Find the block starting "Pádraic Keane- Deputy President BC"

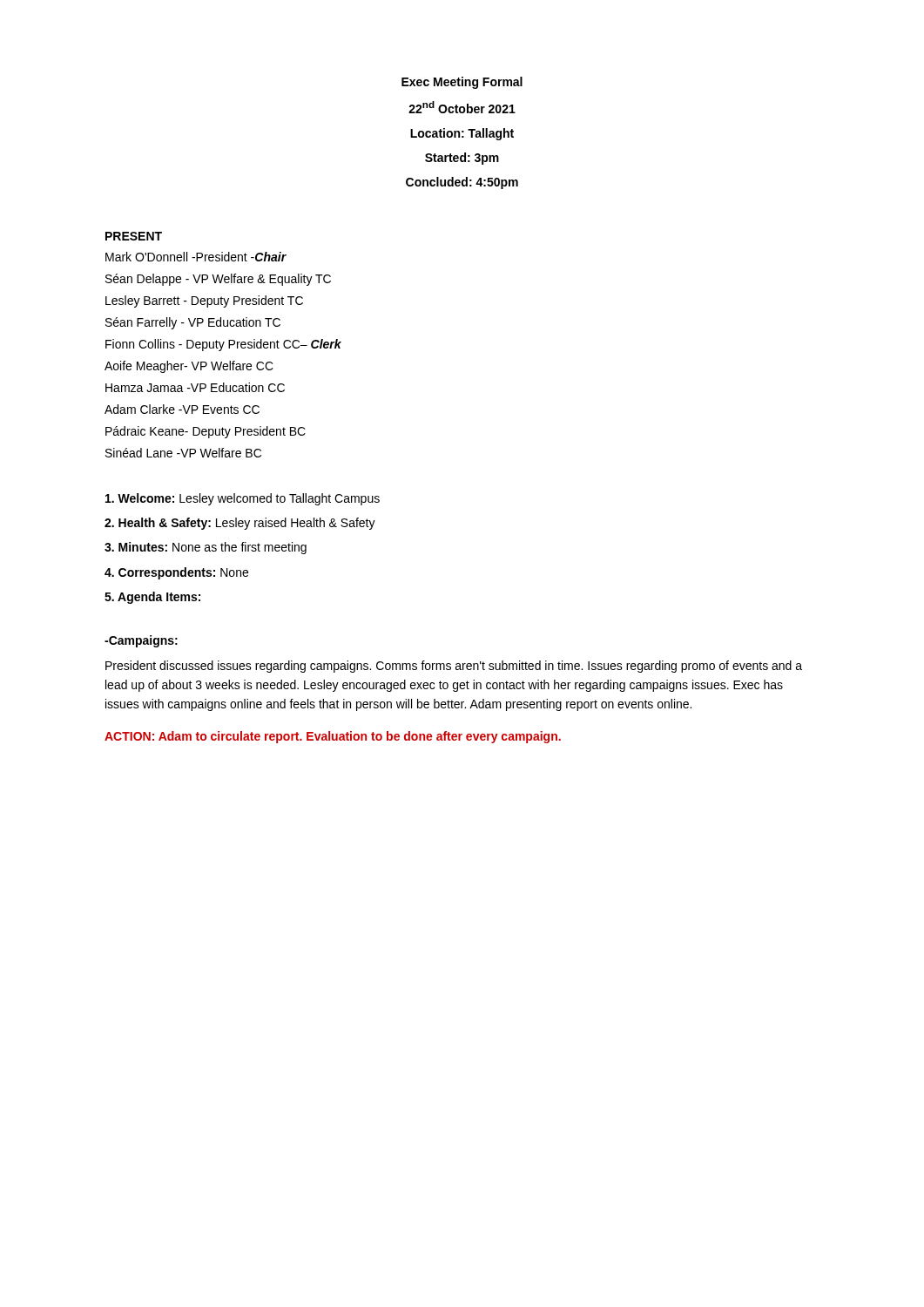coord(205,431)
